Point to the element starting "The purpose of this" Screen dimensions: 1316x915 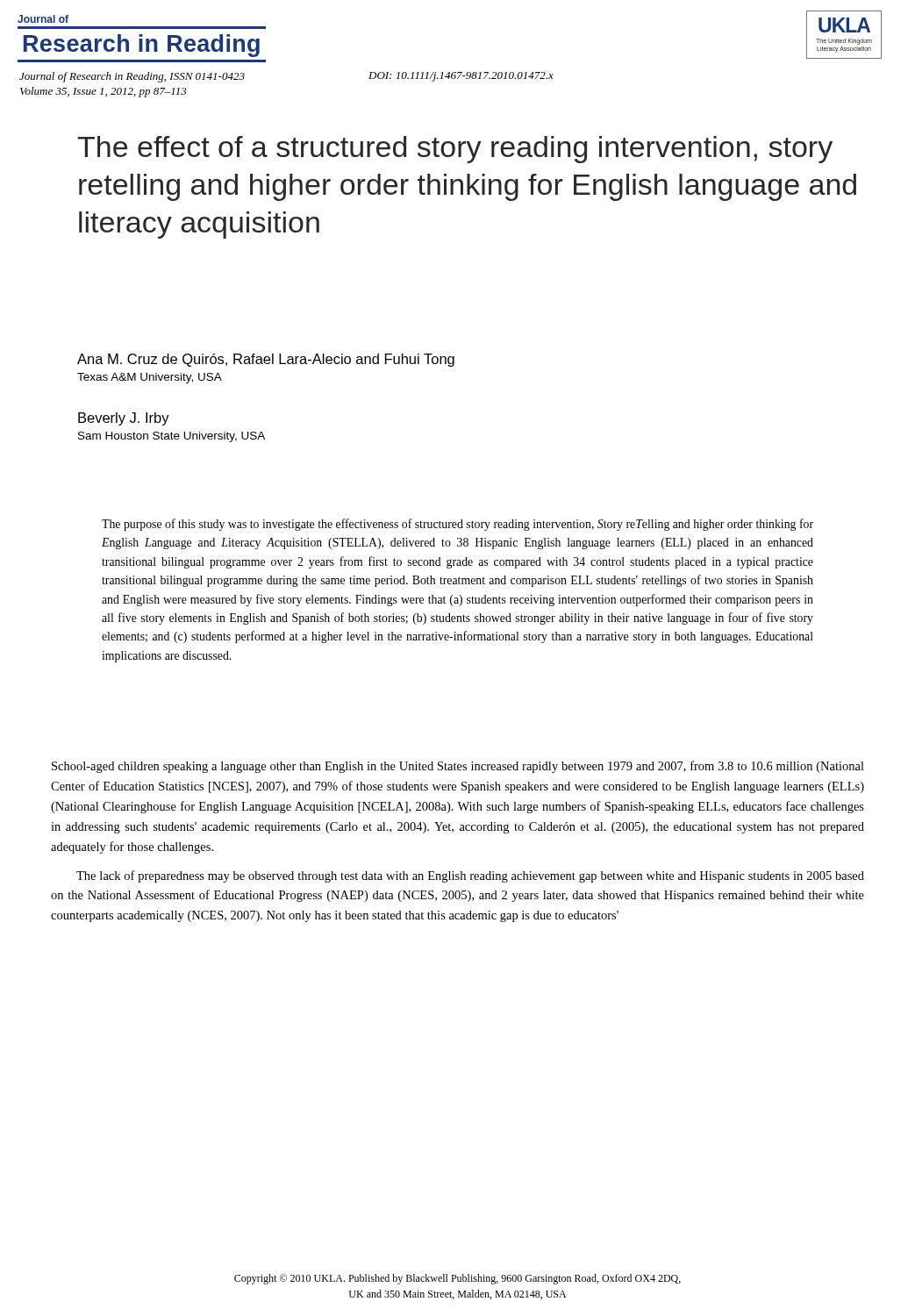pos(458,590)
